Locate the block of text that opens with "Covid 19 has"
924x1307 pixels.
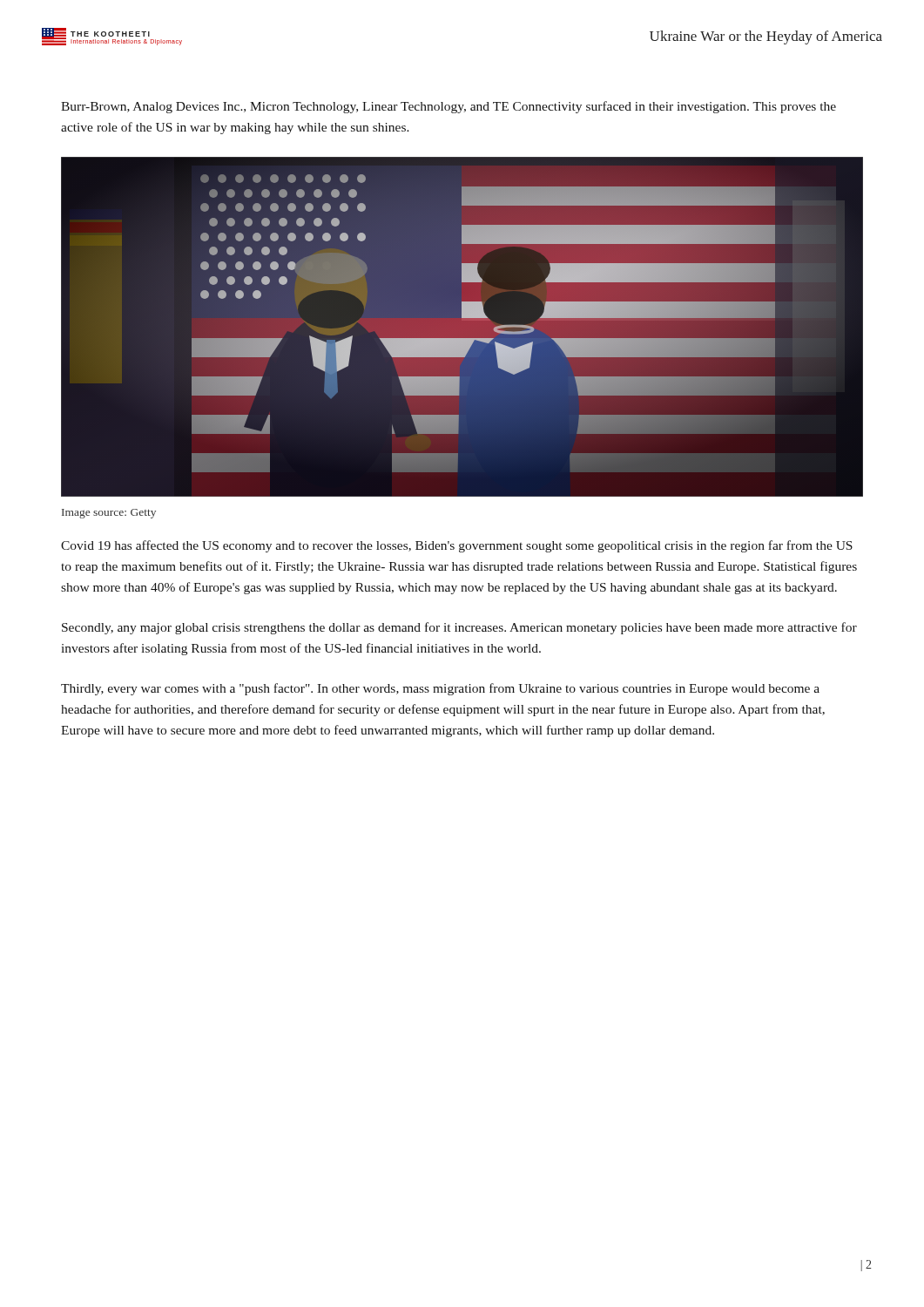[459, 566]
